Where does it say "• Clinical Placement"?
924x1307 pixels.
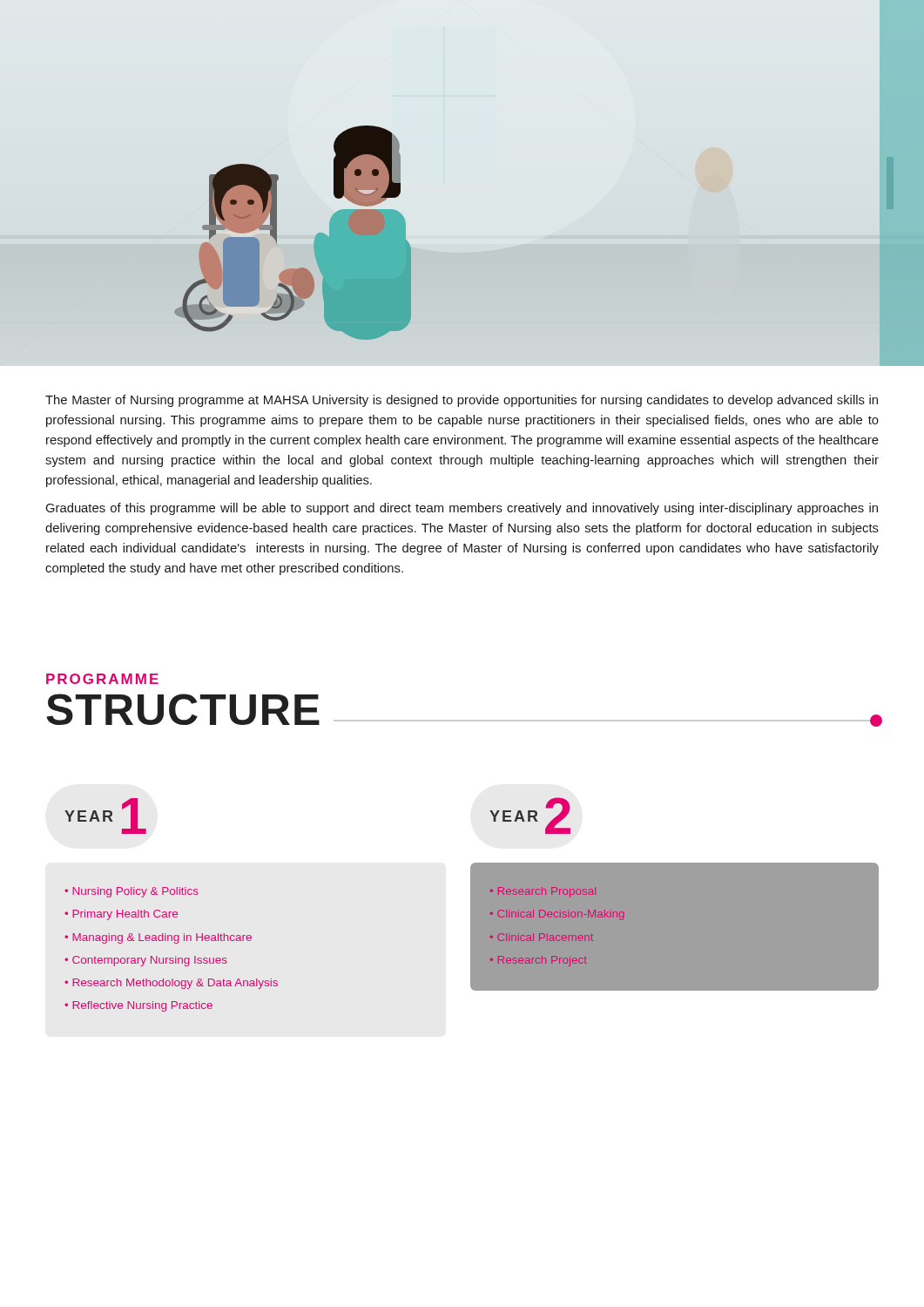point(541,937)
